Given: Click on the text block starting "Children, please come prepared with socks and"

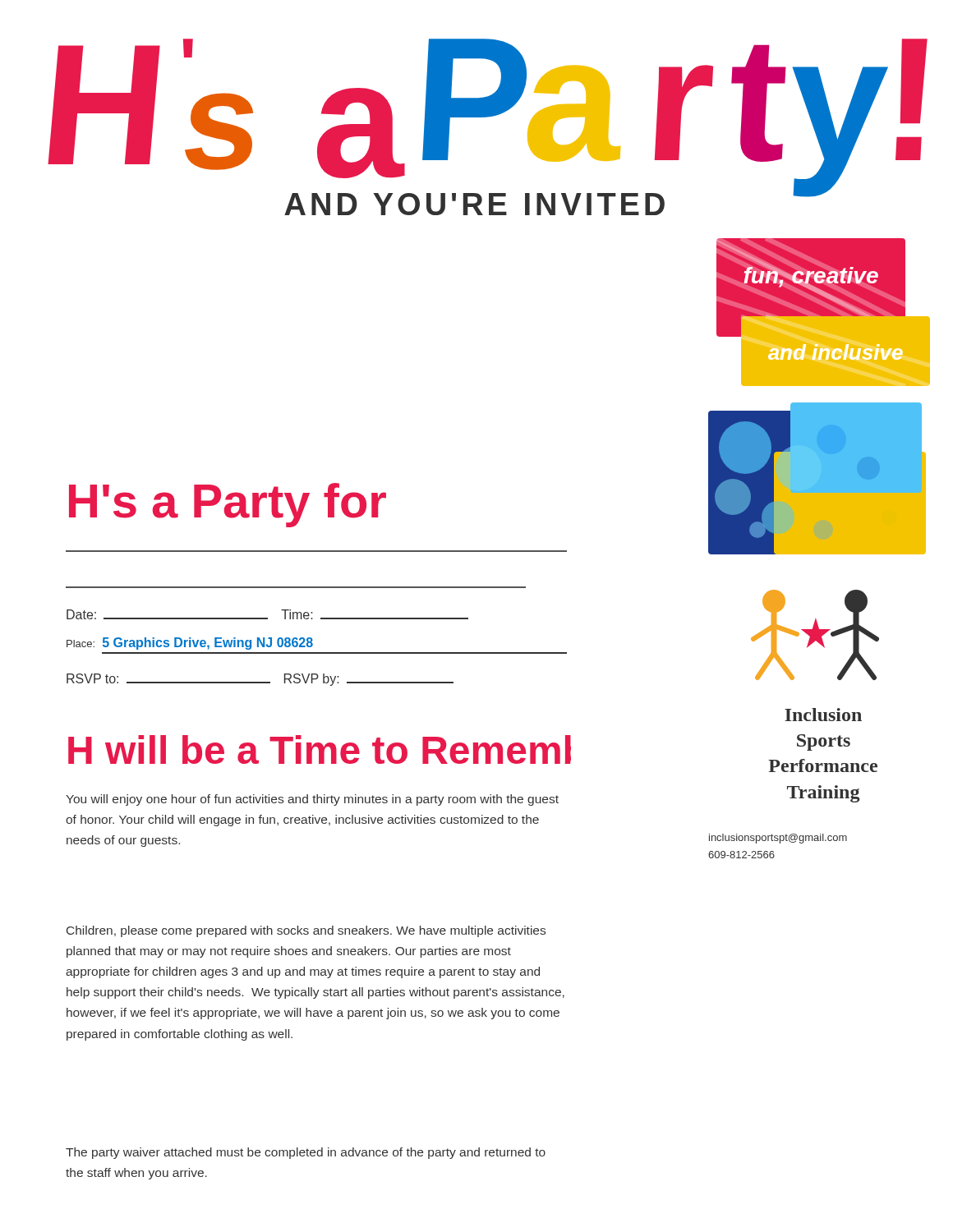Looking at the screenshot, I should pyautogui.click(x=315, y=982).
